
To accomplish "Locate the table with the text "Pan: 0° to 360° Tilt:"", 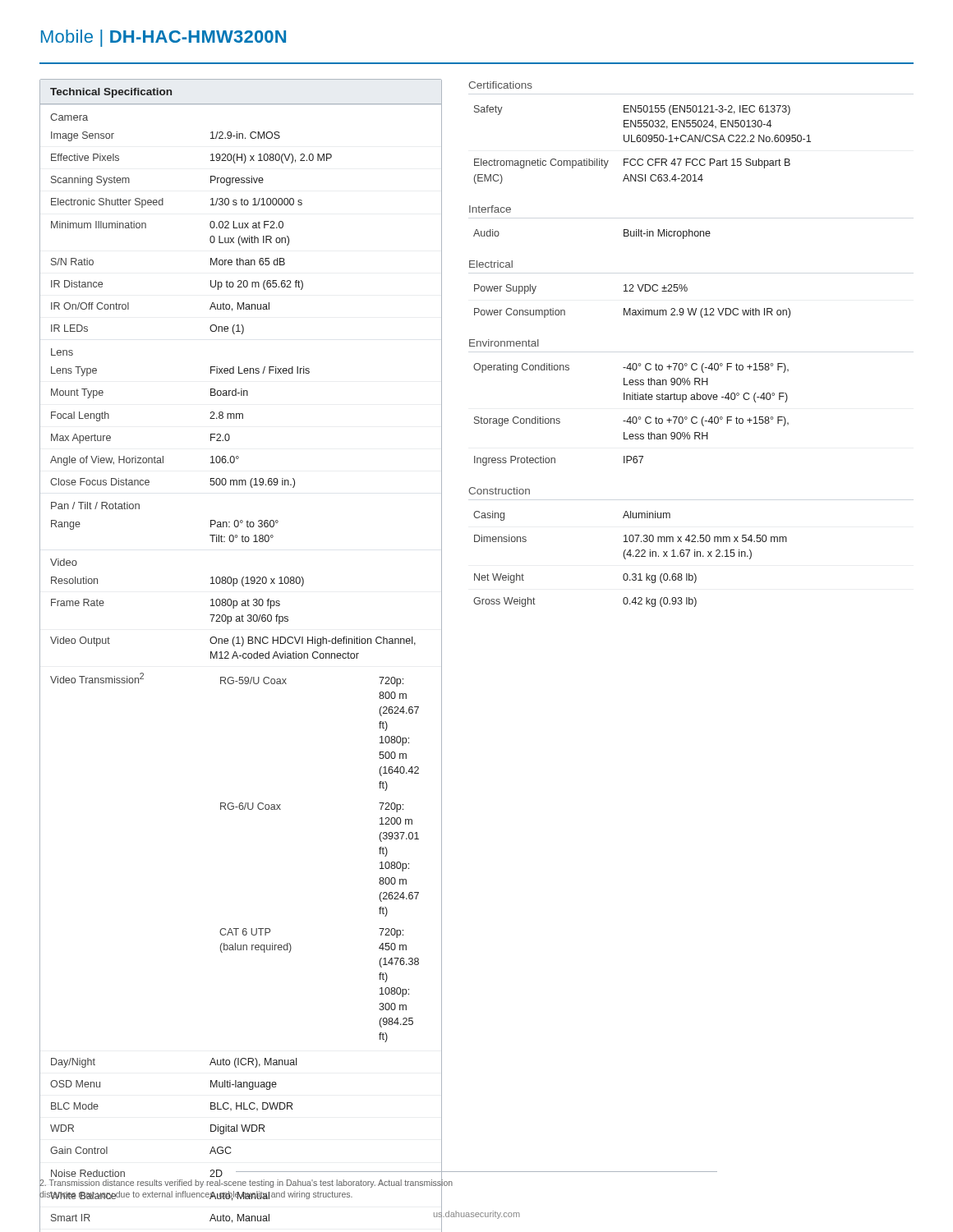I will [x=241, y=532].
